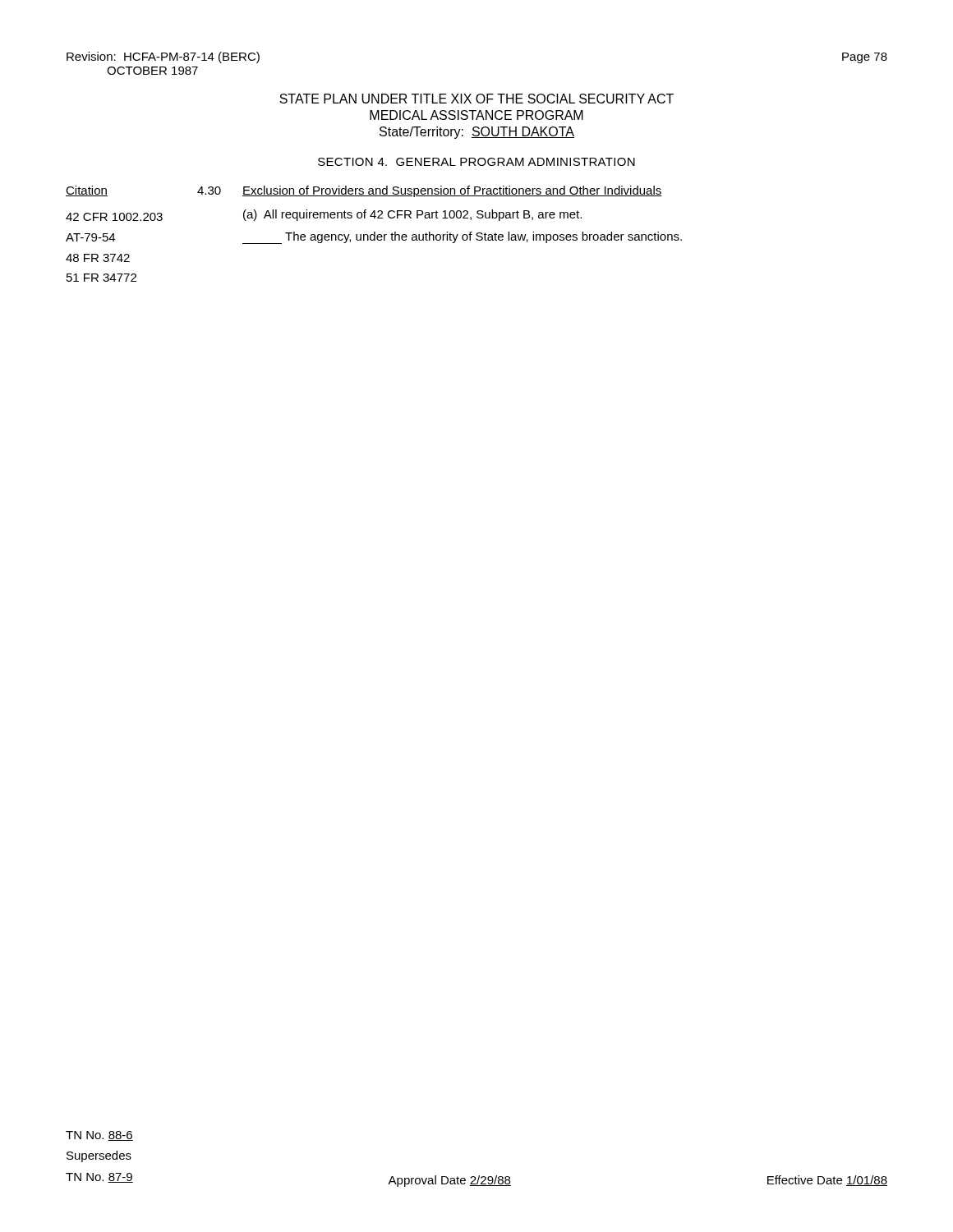The image size is (953, 1232).
Task: Find the block starting "The agency, under the authority of State"
Action: point(463,237)
